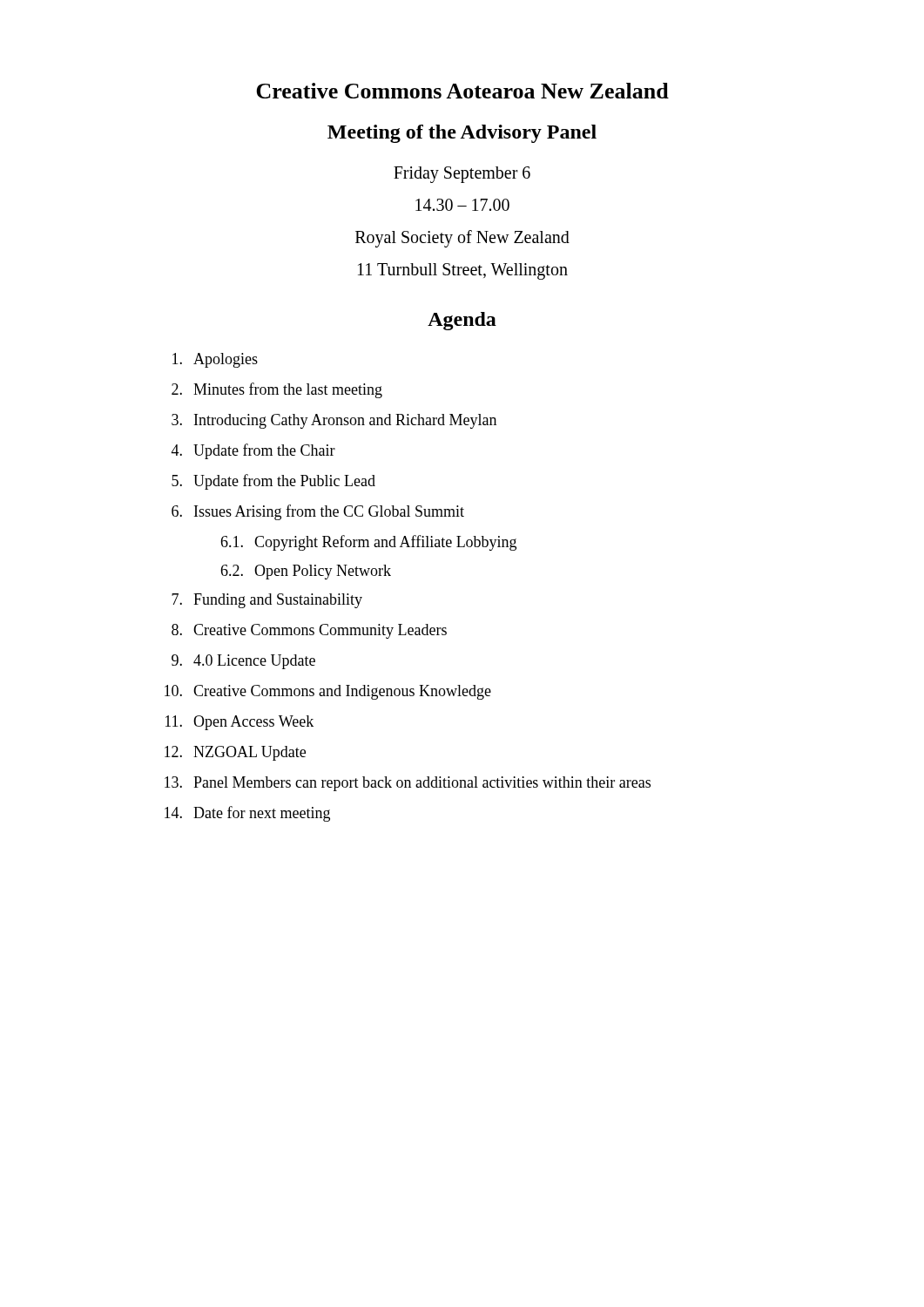Click on the list item that says "6.1. Copyright Reform and Affiliate Lobbying"
The image size is (924, 1307).
[x=354, y=542]
